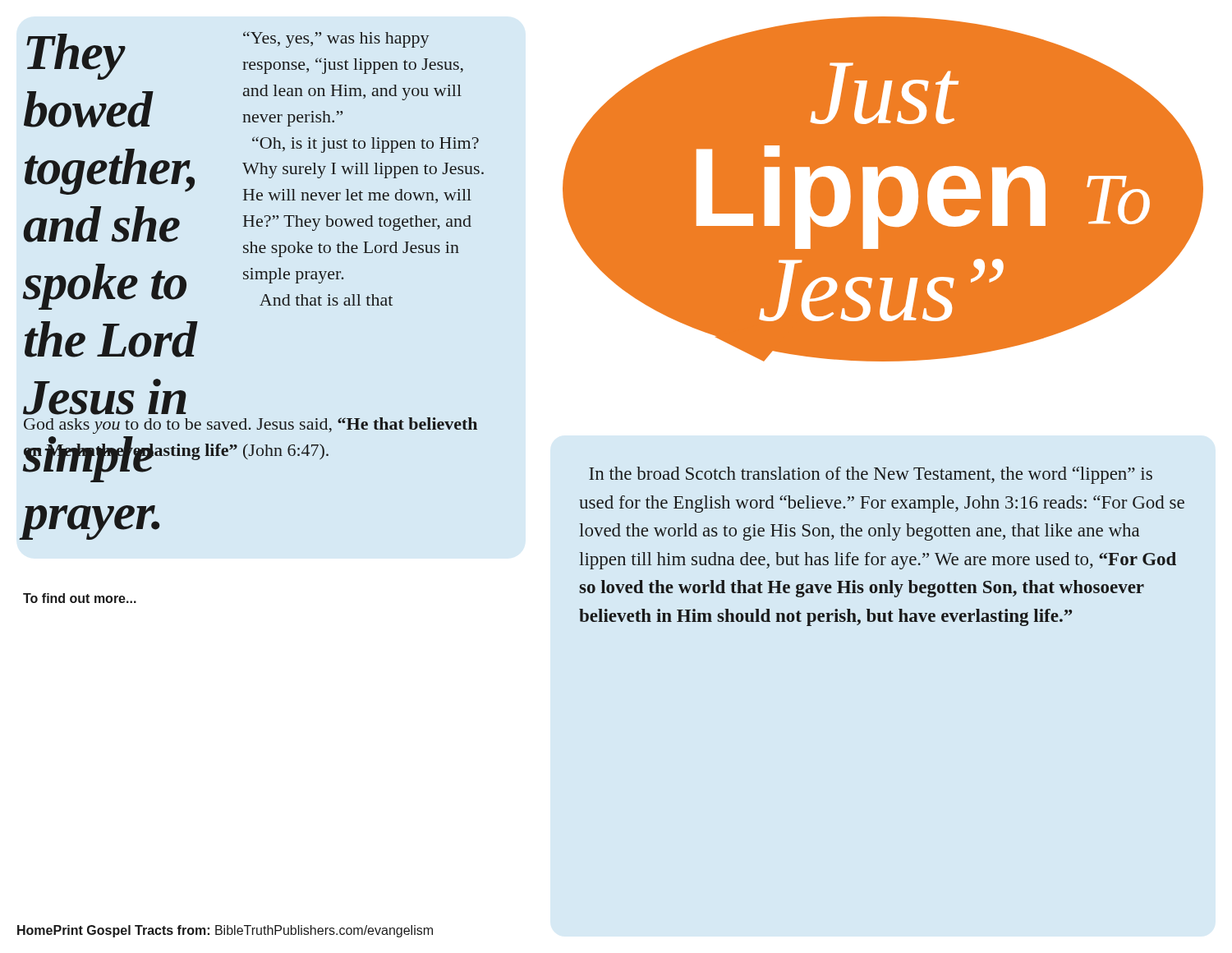Locate the text block starting "God asks you to do"
The width and height of the screenshot is (1232, 953).
coord(250,437)
